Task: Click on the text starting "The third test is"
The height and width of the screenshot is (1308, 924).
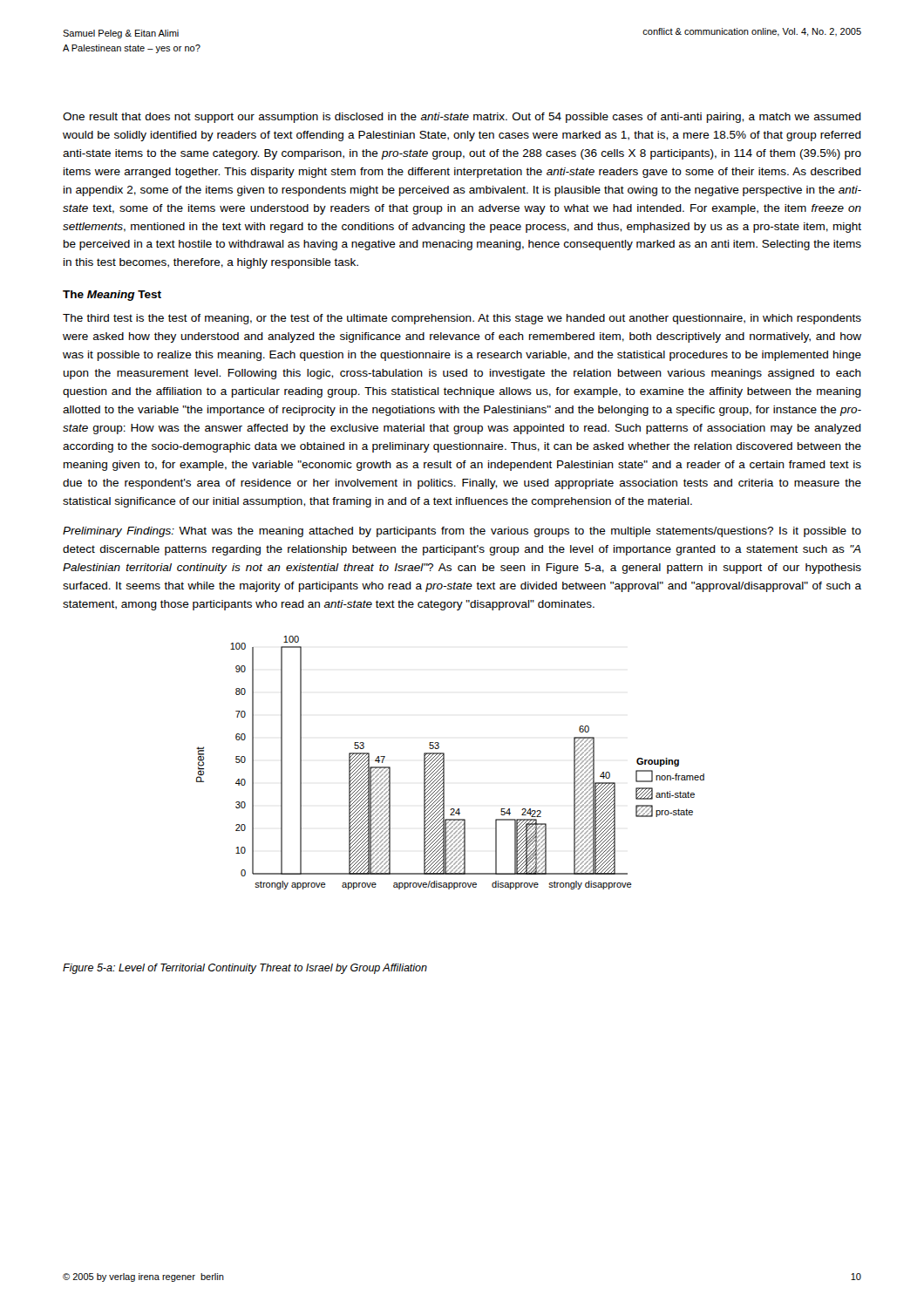Action: click(x=462, y=409)
